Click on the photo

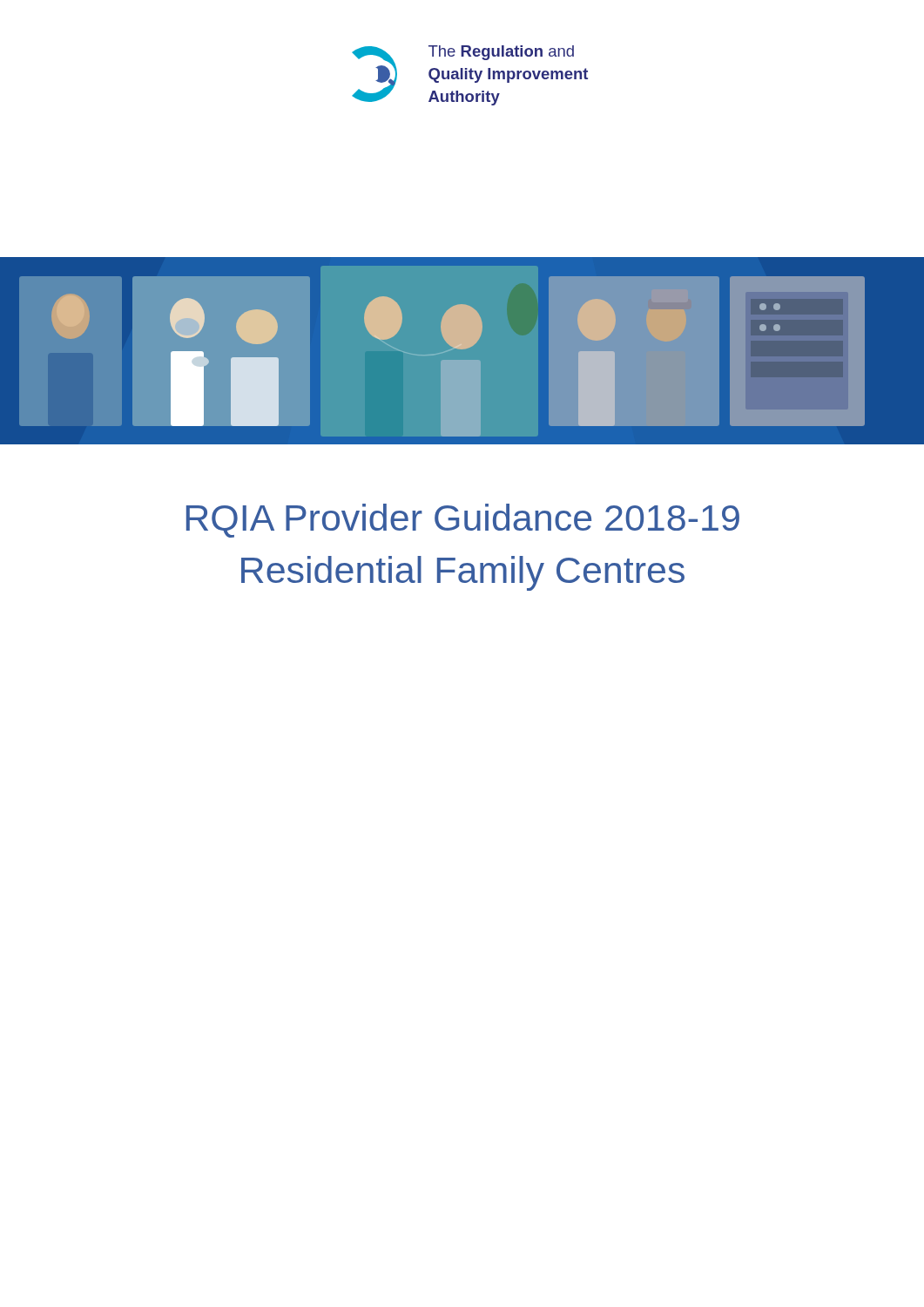tap(462, 351)
